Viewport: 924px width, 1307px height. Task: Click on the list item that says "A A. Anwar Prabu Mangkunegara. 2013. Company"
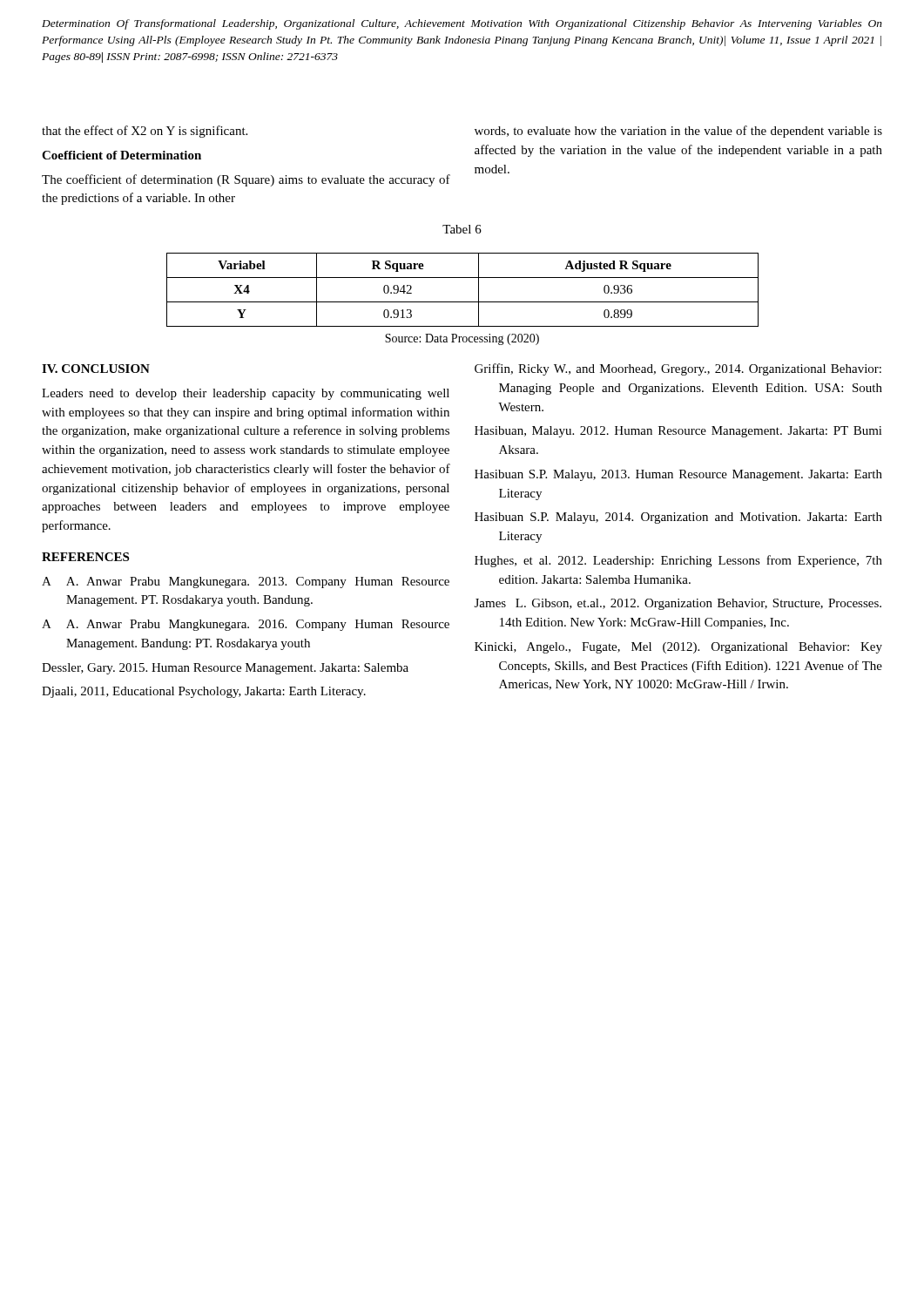click(x=246, y=590)
